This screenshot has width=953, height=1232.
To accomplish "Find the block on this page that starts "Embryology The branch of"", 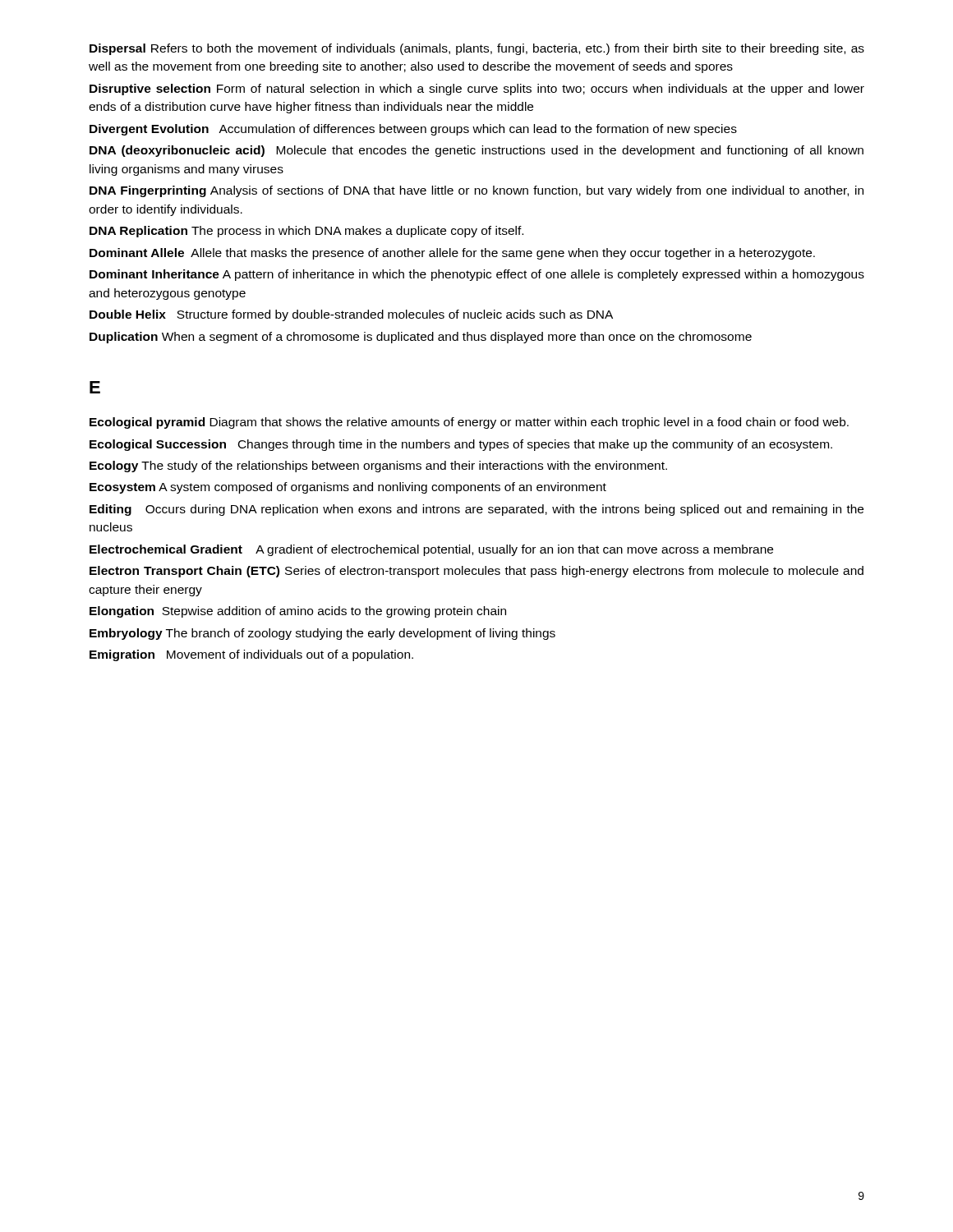I will (322, 633).
